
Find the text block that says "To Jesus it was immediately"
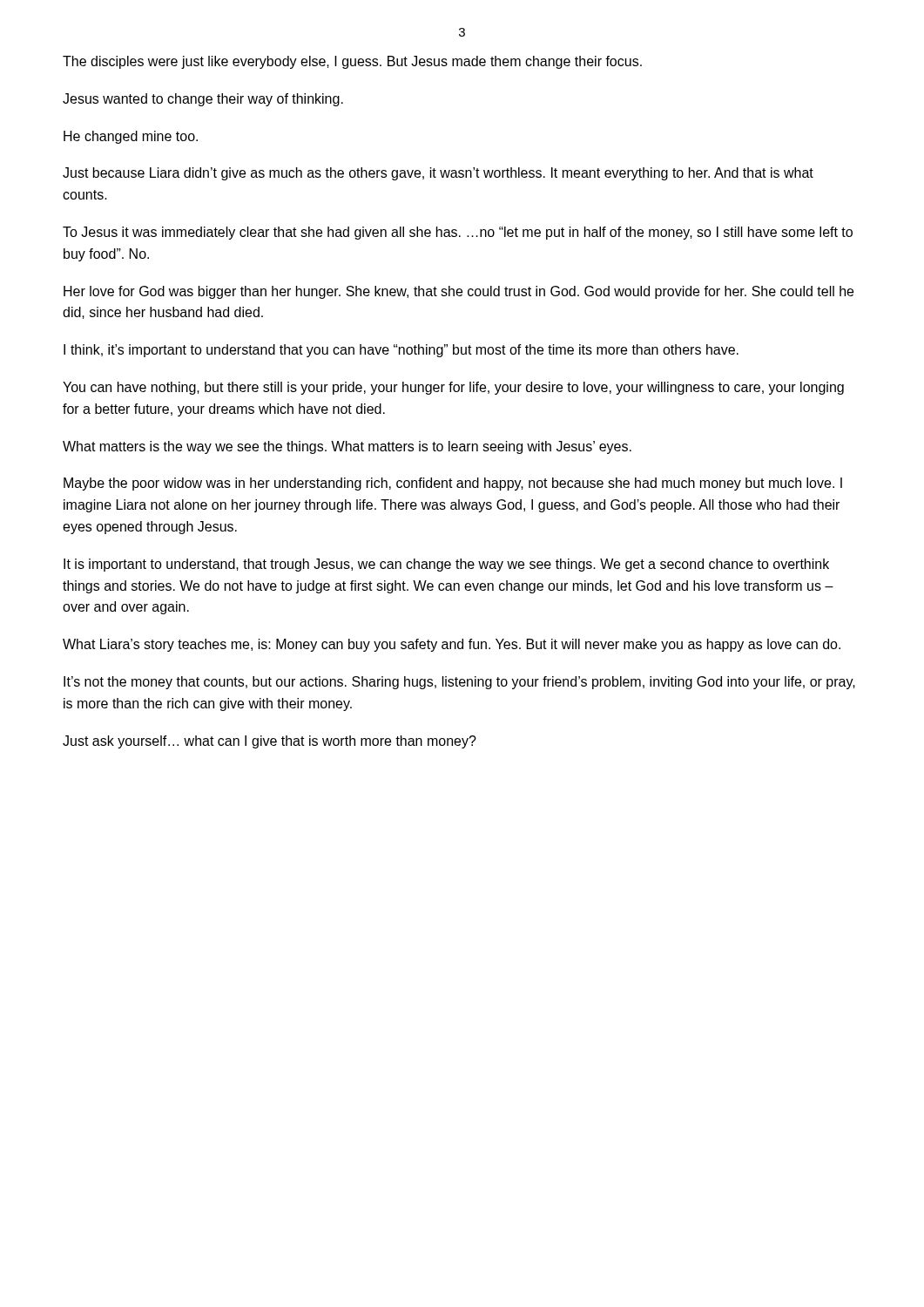tap(458, 243)
